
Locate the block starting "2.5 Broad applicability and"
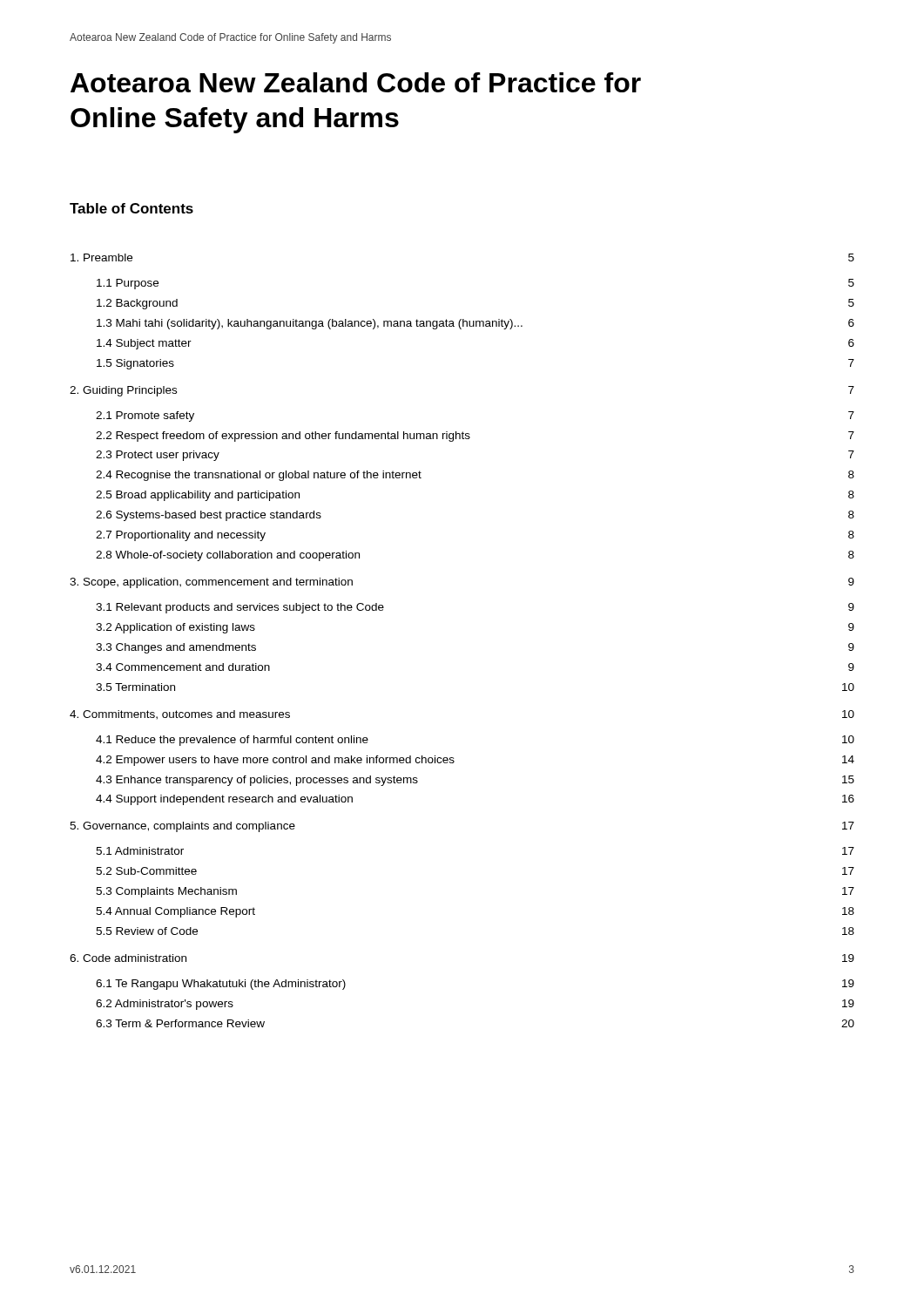coord(197,495)
